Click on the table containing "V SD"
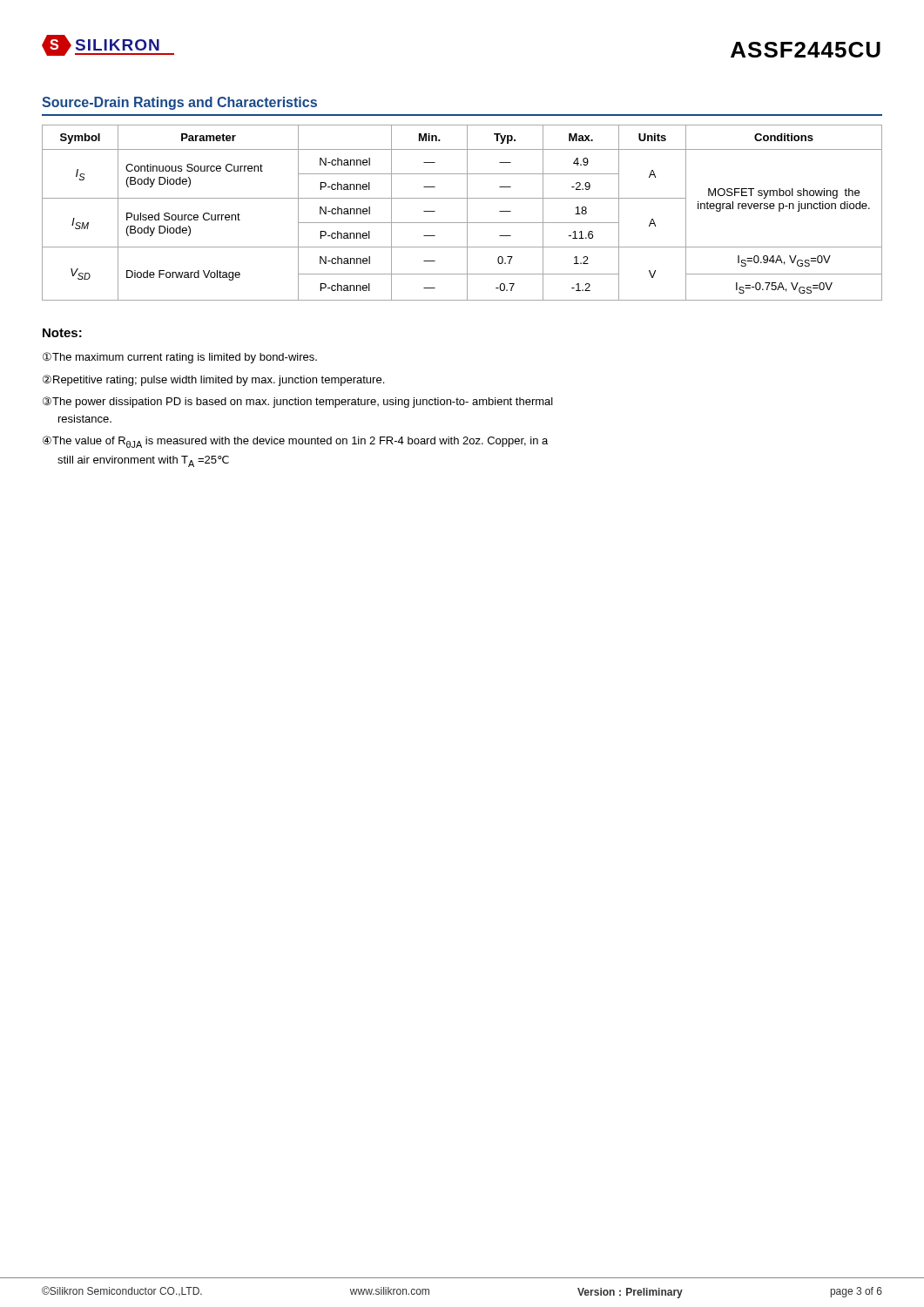The height and width of the screenshot is (1307, 924). 462,213
